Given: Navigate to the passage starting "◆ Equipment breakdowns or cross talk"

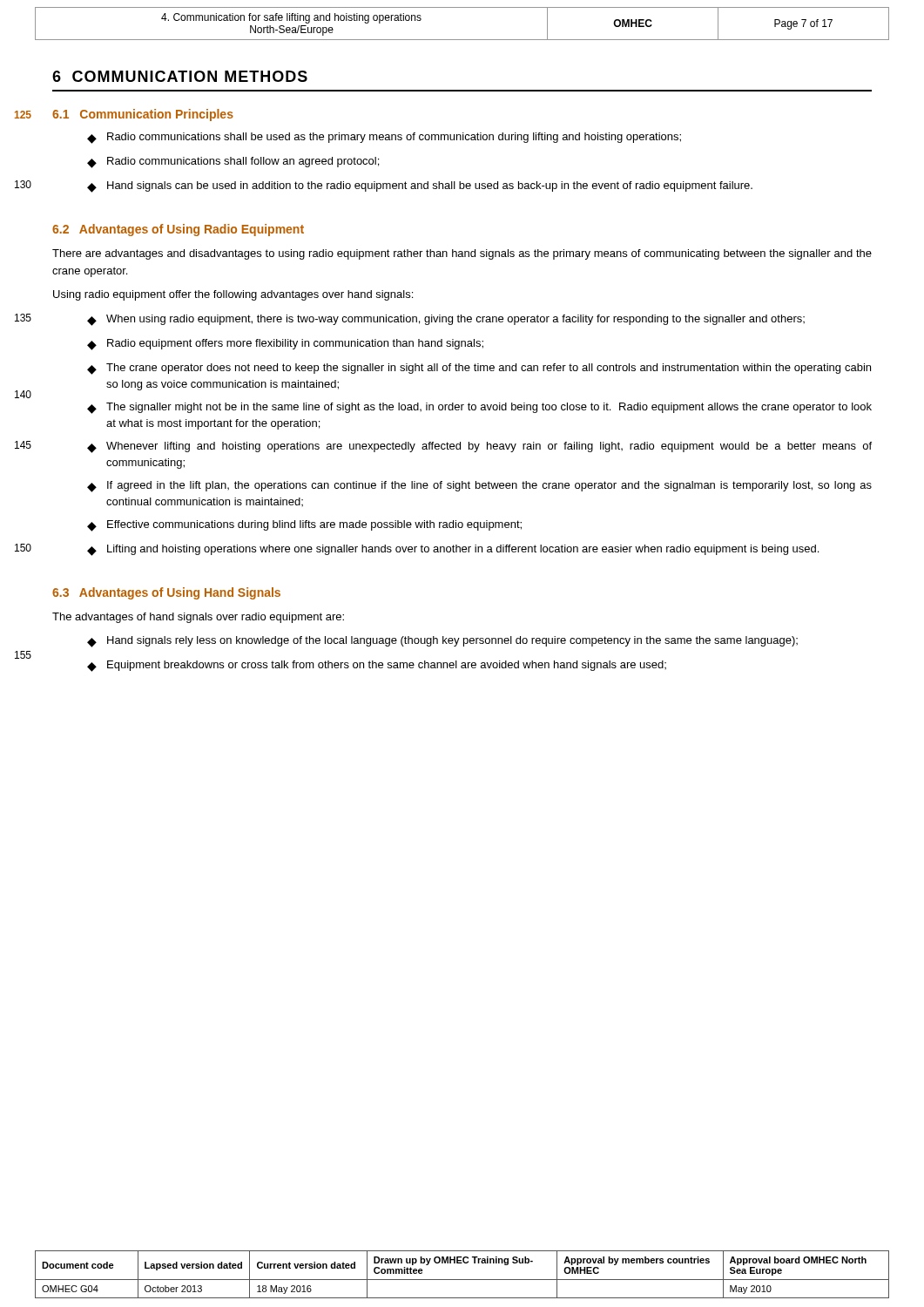Looking at the screenshot, I should (x=479, y=666).
